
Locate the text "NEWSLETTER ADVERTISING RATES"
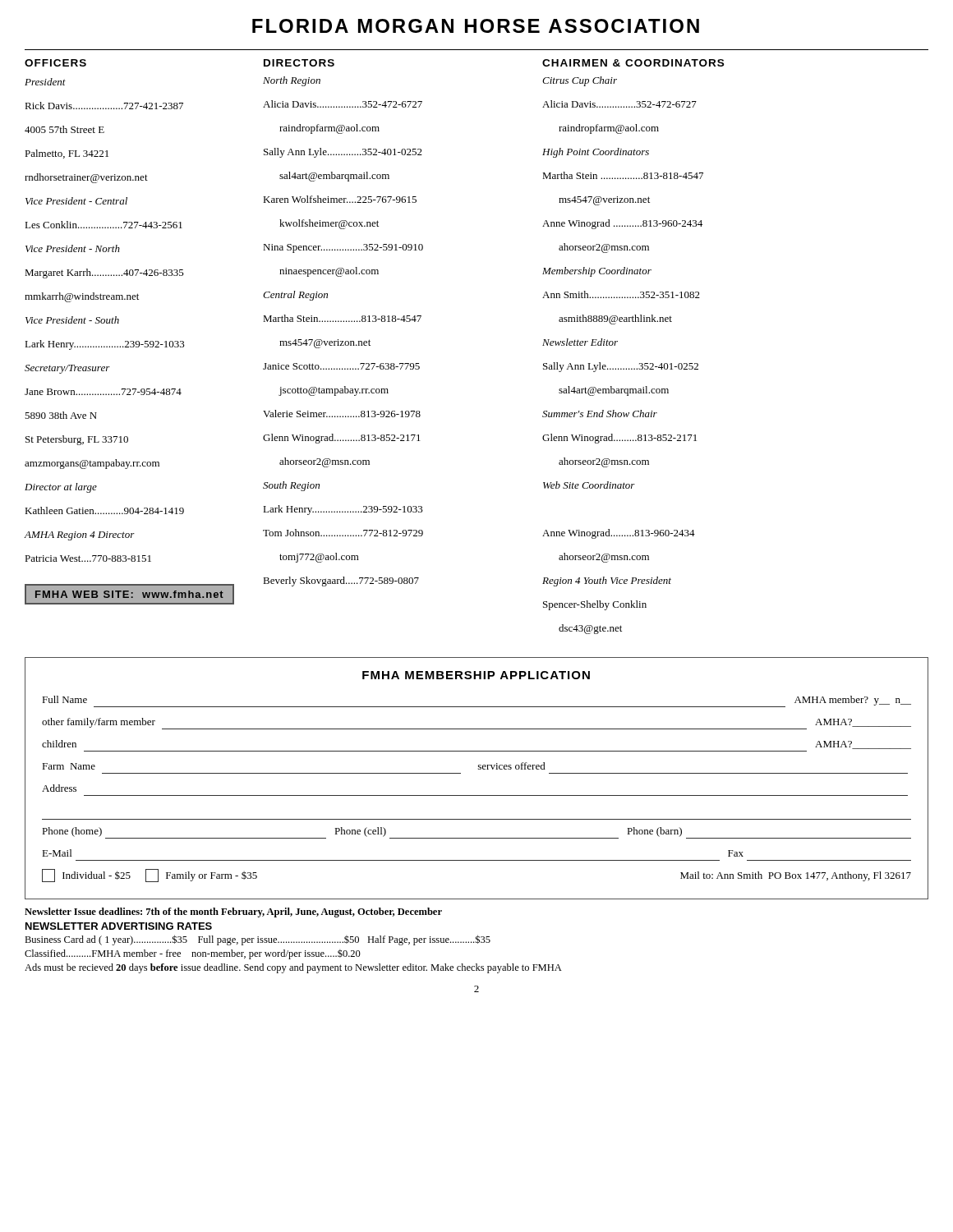(118, 926)
